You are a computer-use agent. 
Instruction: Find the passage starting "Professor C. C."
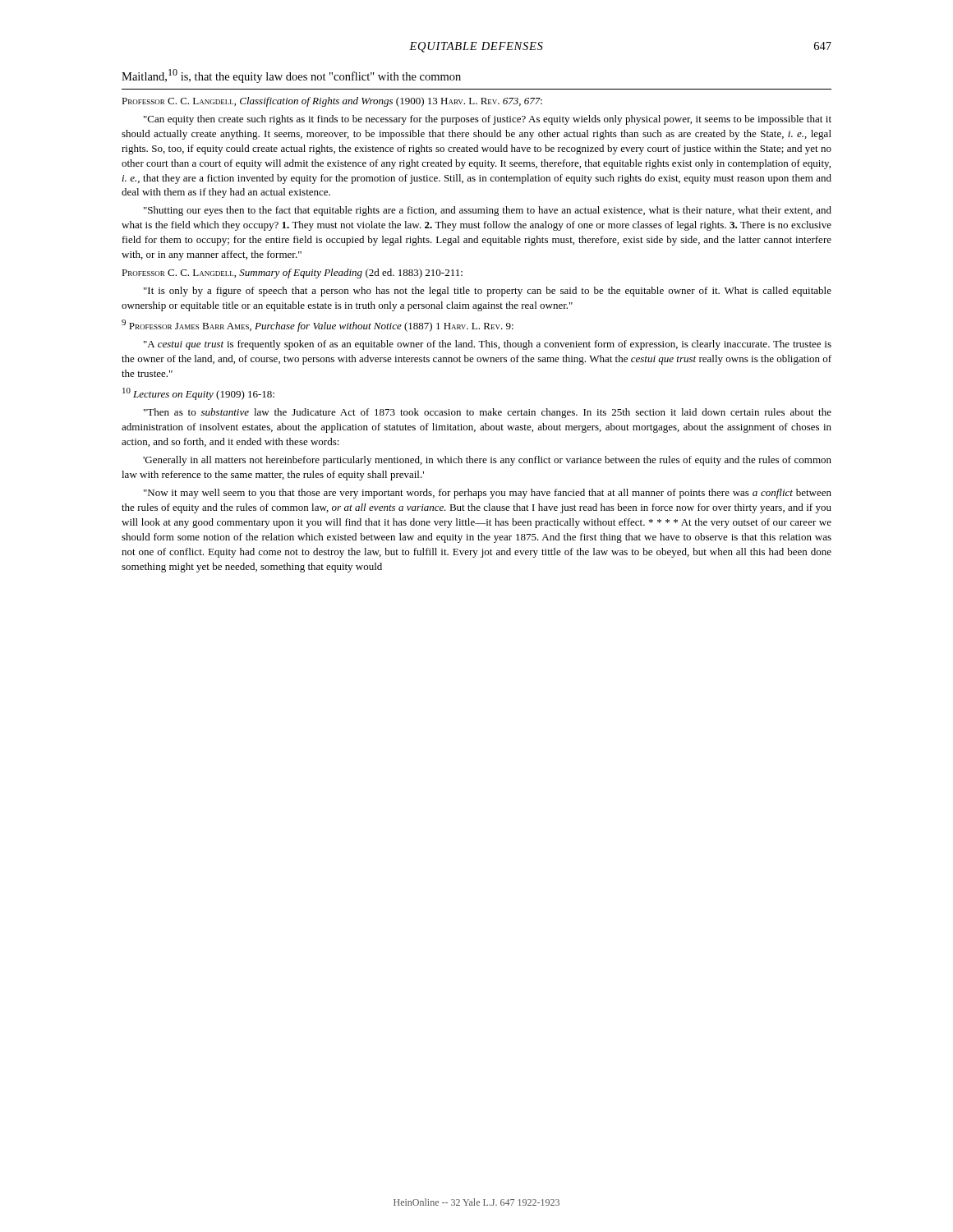[476, 334]
